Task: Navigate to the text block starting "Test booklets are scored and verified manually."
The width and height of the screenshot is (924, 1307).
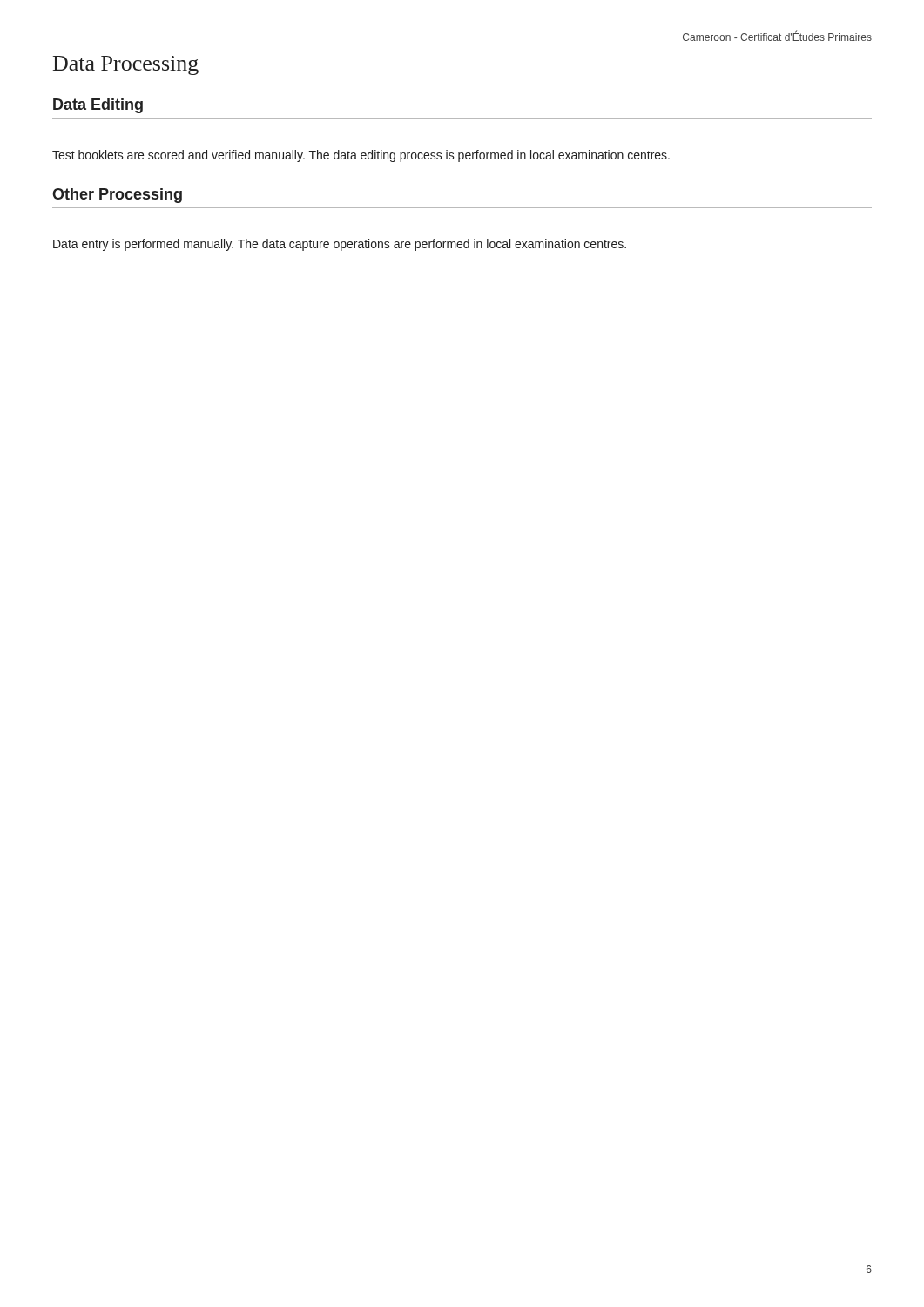Action: click(361, 155)
